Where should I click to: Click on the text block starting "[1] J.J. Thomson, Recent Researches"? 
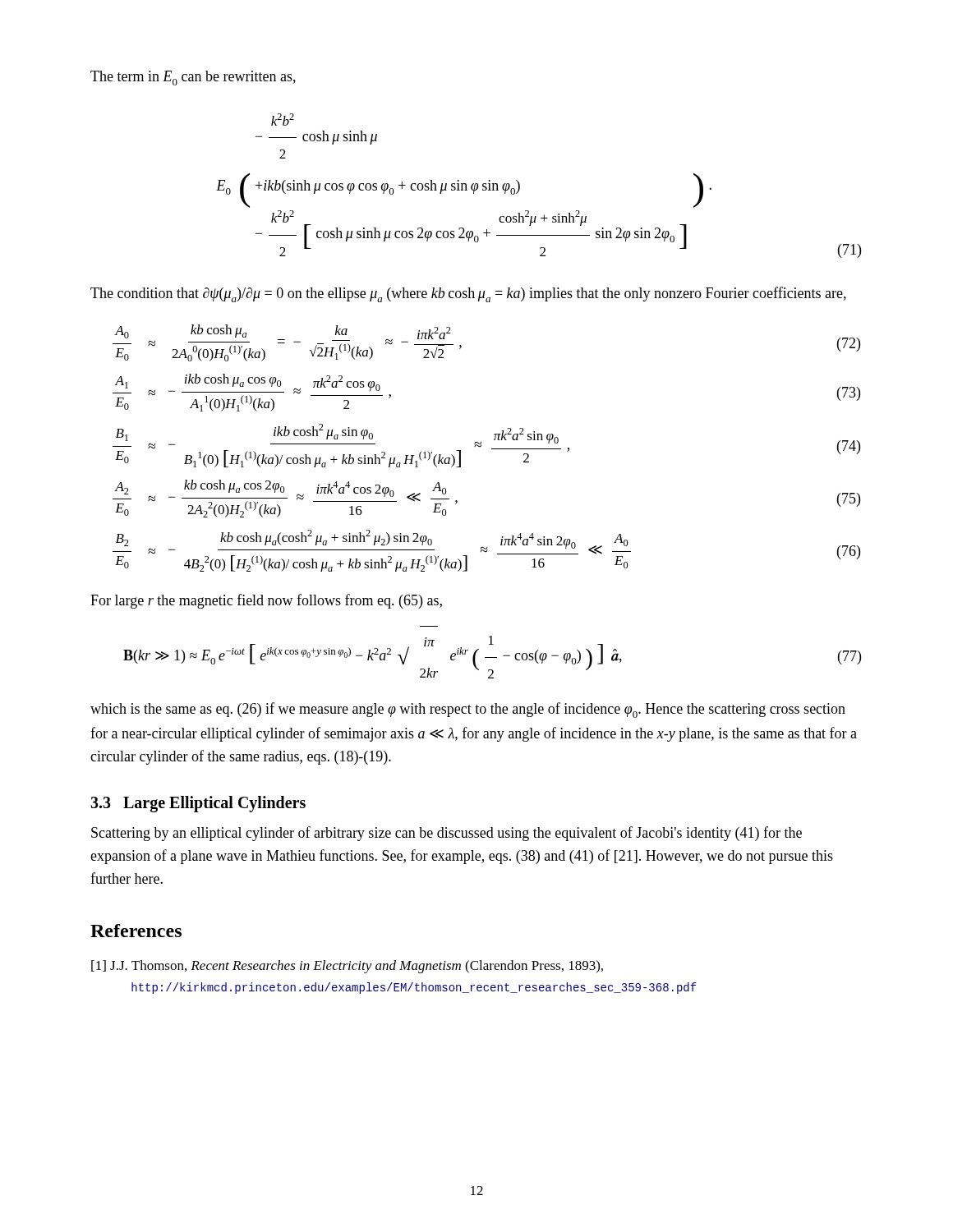point(394,976)
